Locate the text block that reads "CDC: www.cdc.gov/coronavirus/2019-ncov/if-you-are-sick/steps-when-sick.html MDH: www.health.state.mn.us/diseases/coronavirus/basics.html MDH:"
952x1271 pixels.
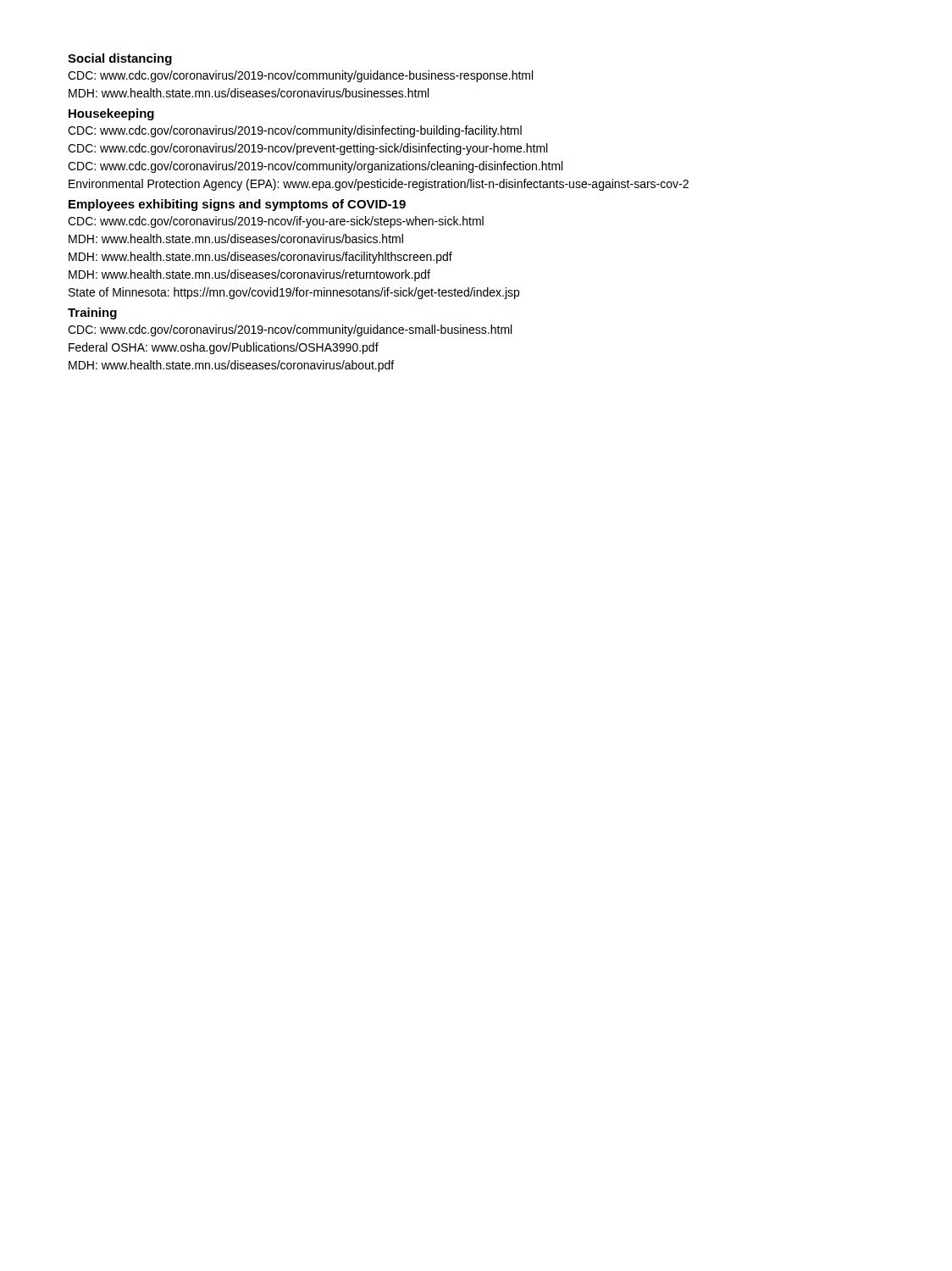click(x=294, y=257)
